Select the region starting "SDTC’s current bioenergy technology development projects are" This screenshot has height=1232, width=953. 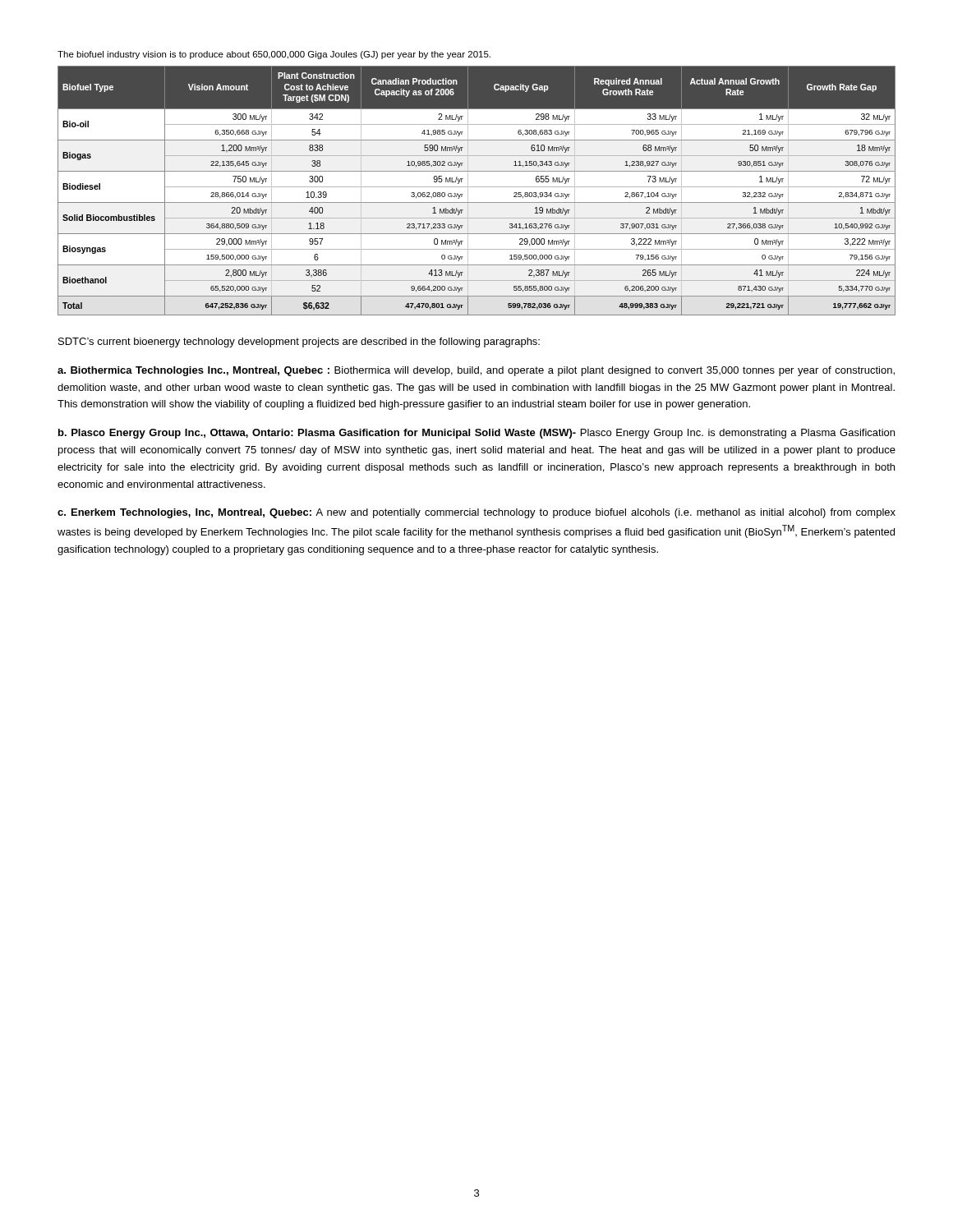pos(299,341)
